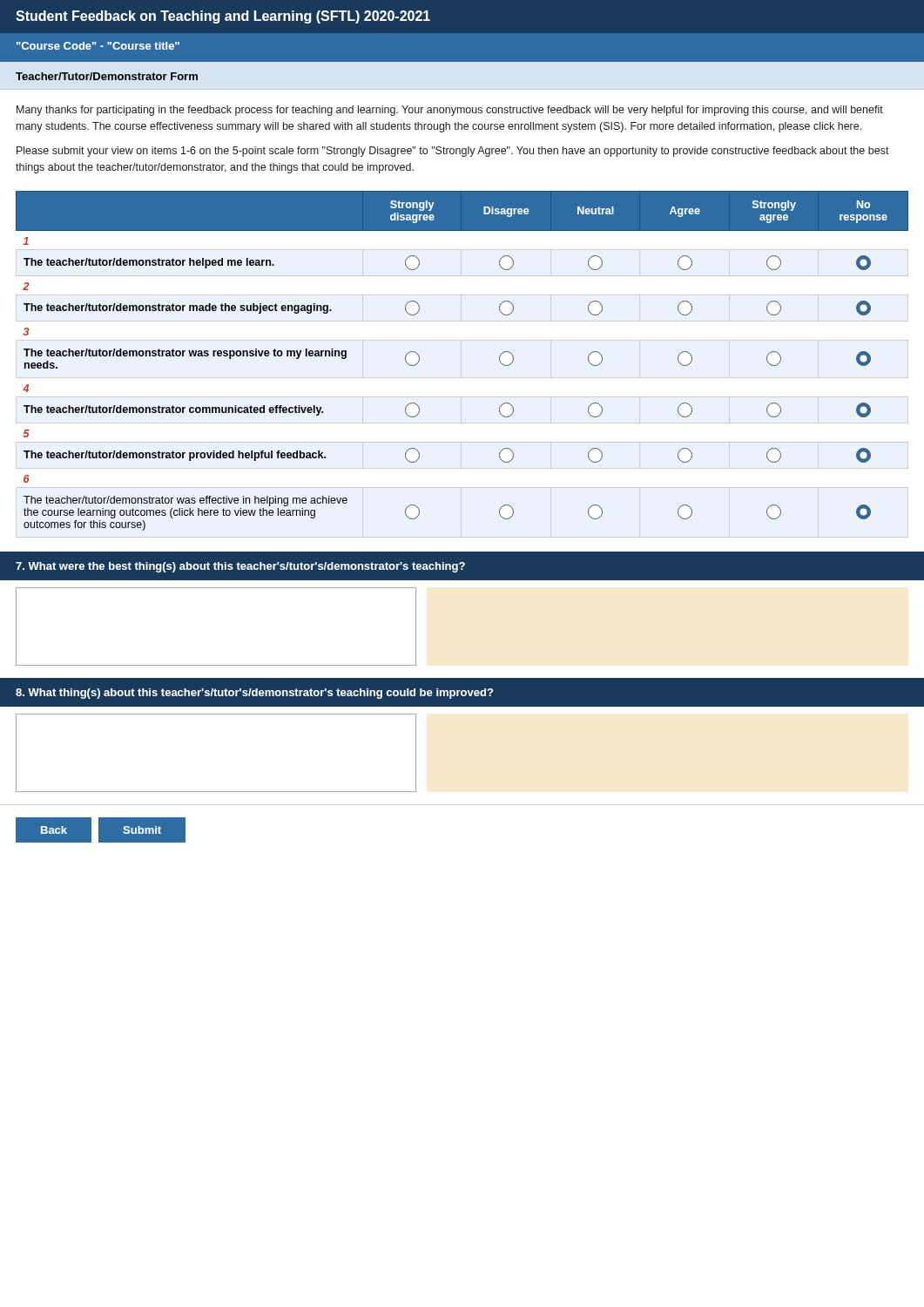924x1307 pixels.
Task: Click on the section header containing "8. What thing(s) about"
Action: [255, 692]
